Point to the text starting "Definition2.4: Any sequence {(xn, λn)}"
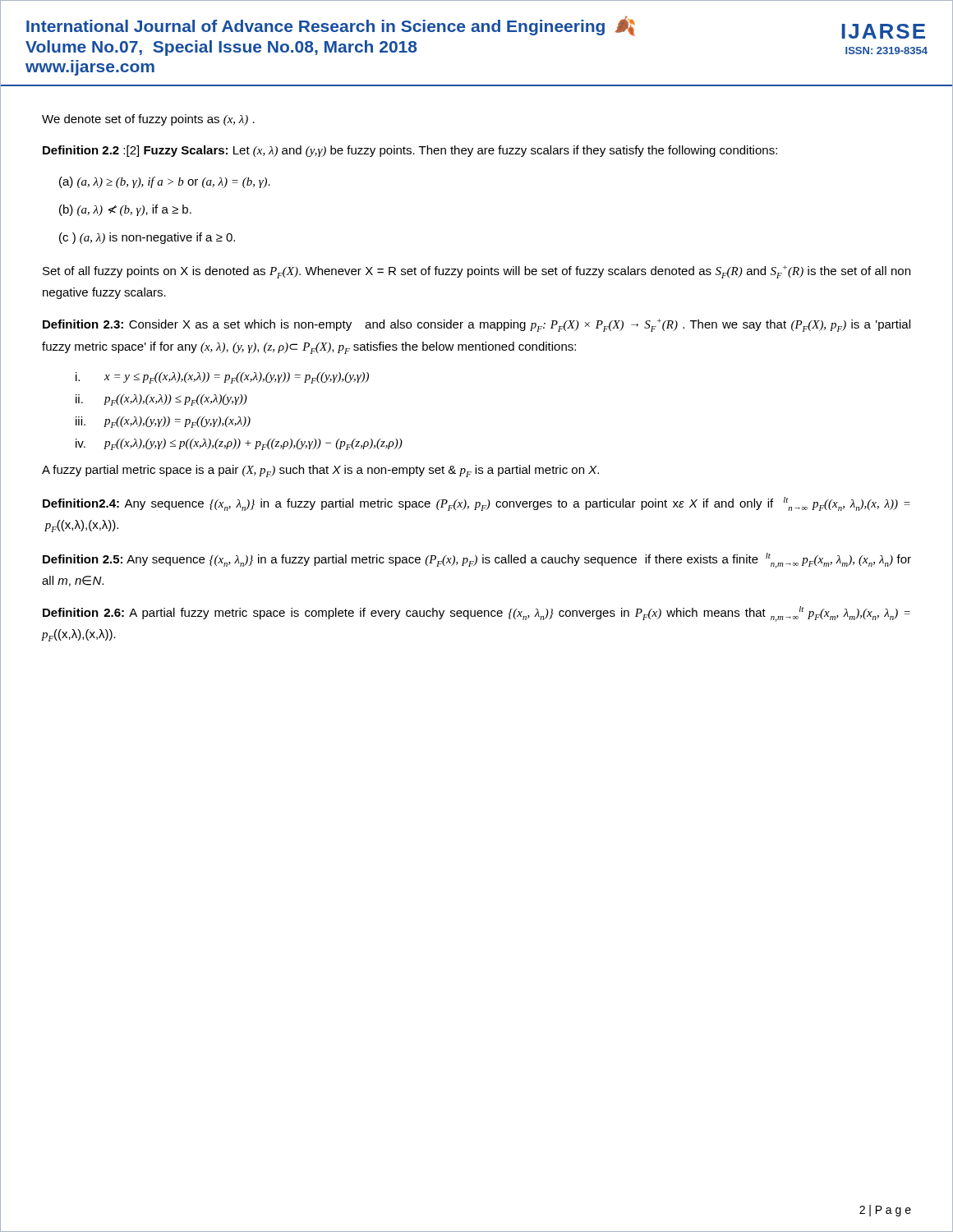 click(476, 514)
